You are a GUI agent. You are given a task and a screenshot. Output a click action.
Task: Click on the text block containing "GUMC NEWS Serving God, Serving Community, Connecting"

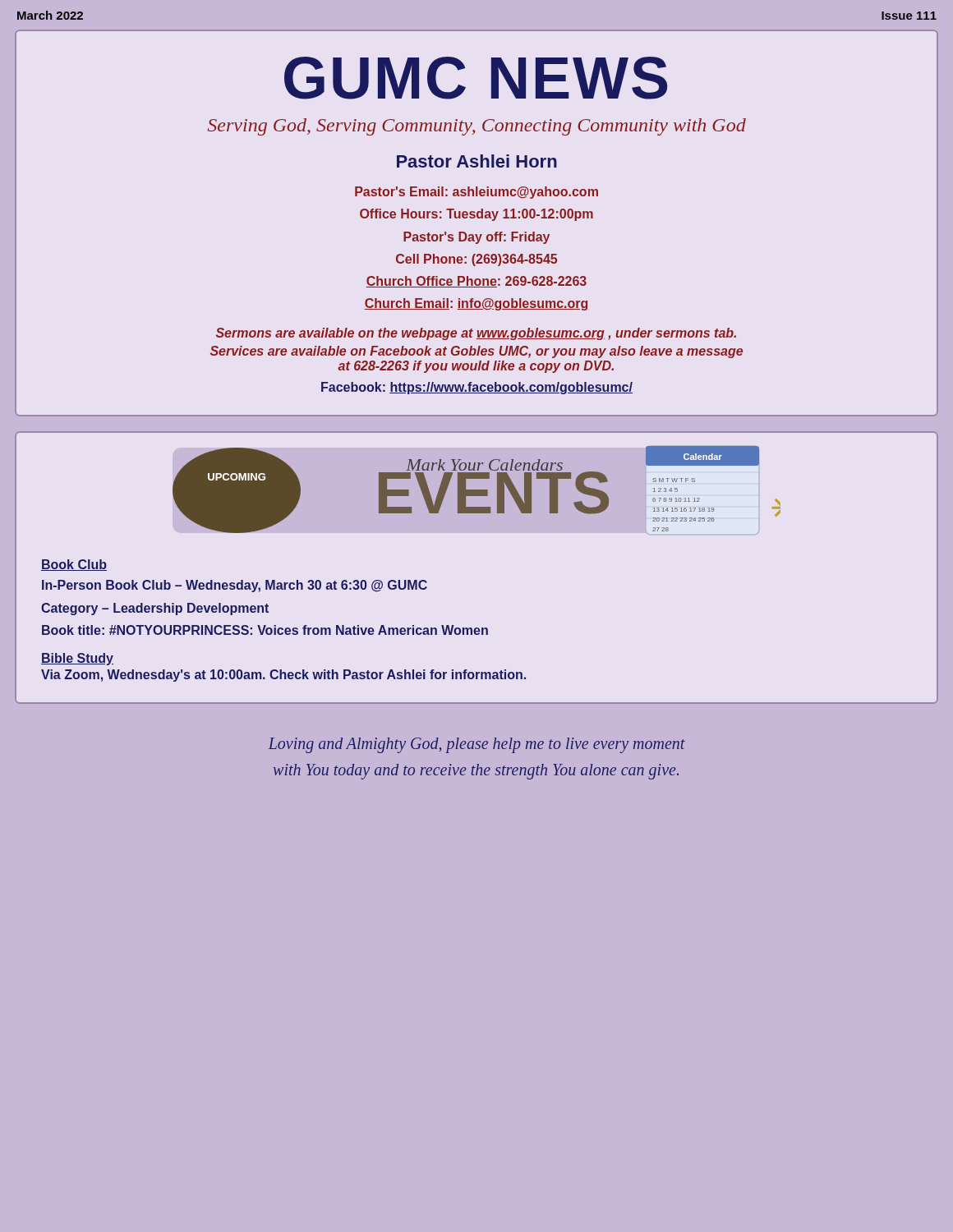pos(476,220)
